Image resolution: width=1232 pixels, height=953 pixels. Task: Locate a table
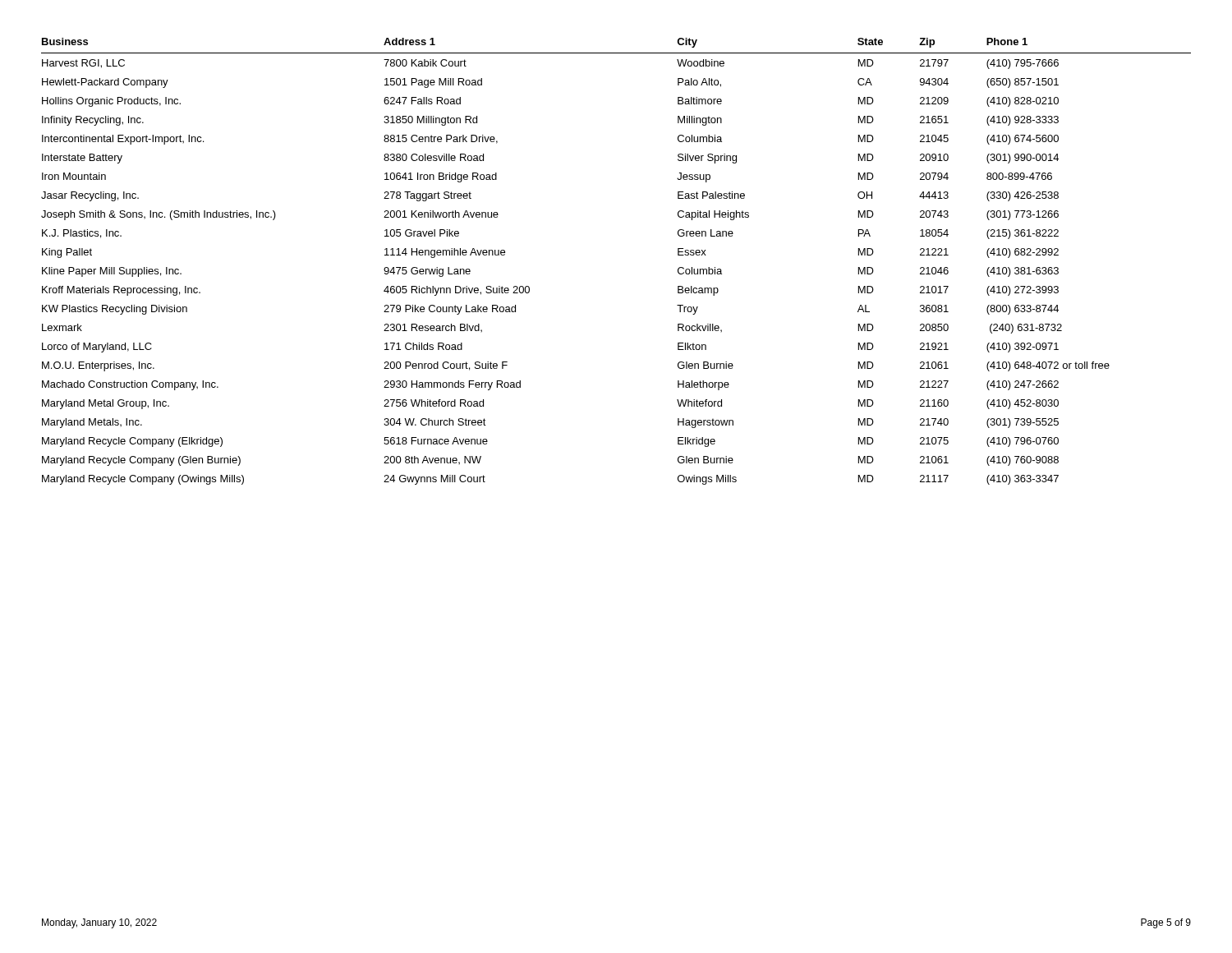click(616, 260)
